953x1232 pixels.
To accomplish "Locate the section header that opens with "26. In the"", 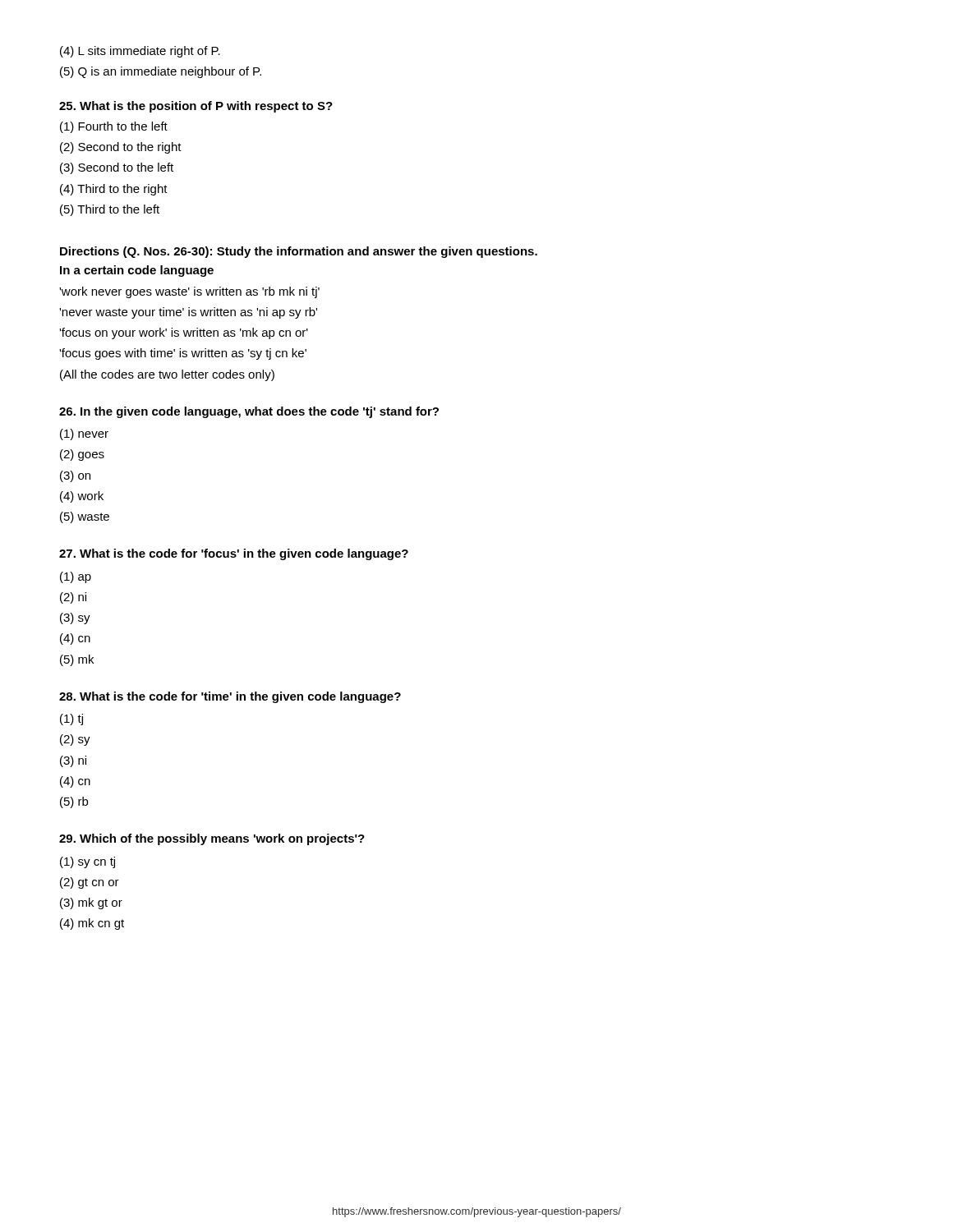I will click(x=249, y=411).
